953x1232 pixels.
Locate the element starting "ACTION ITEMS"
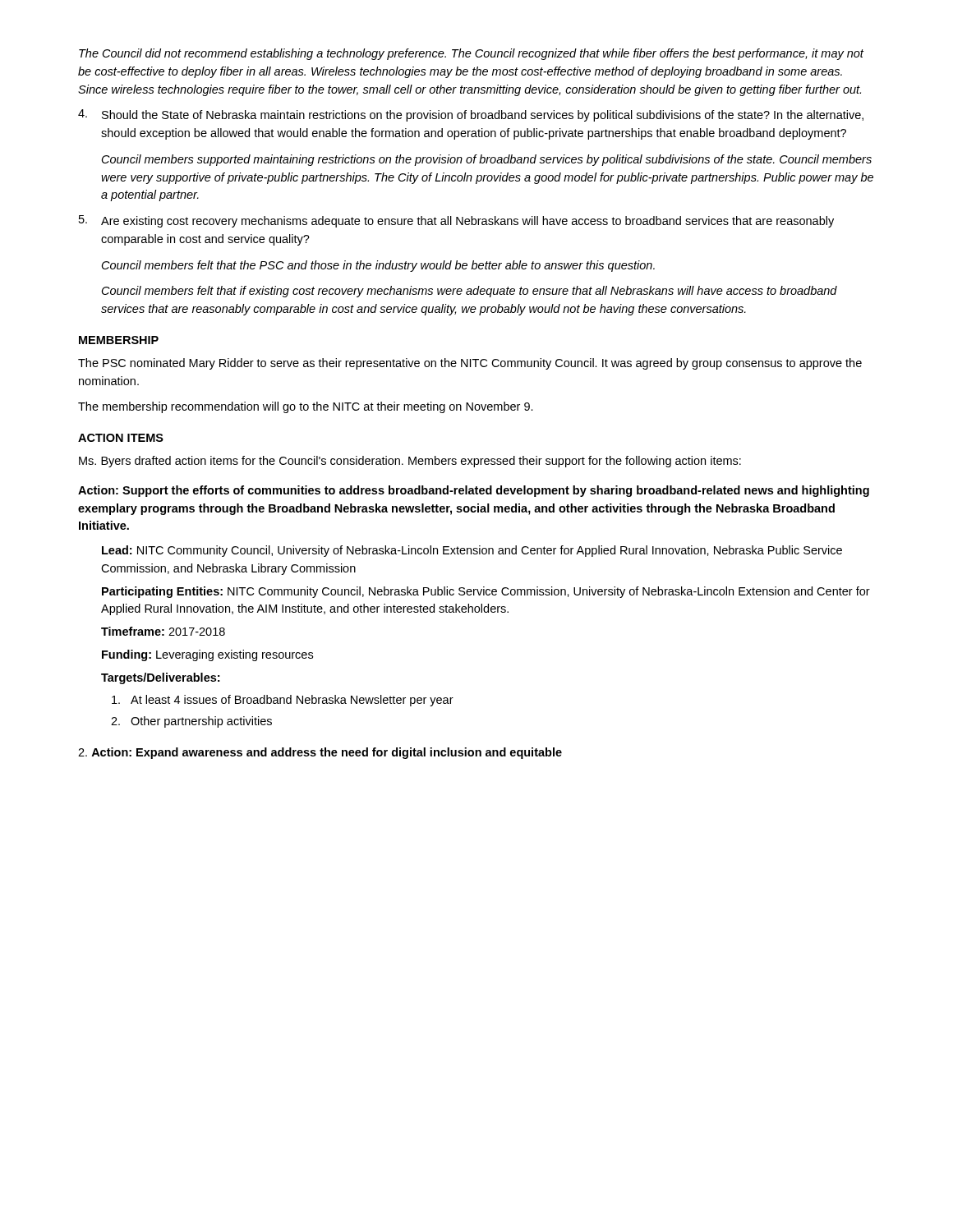pos(121,438)
